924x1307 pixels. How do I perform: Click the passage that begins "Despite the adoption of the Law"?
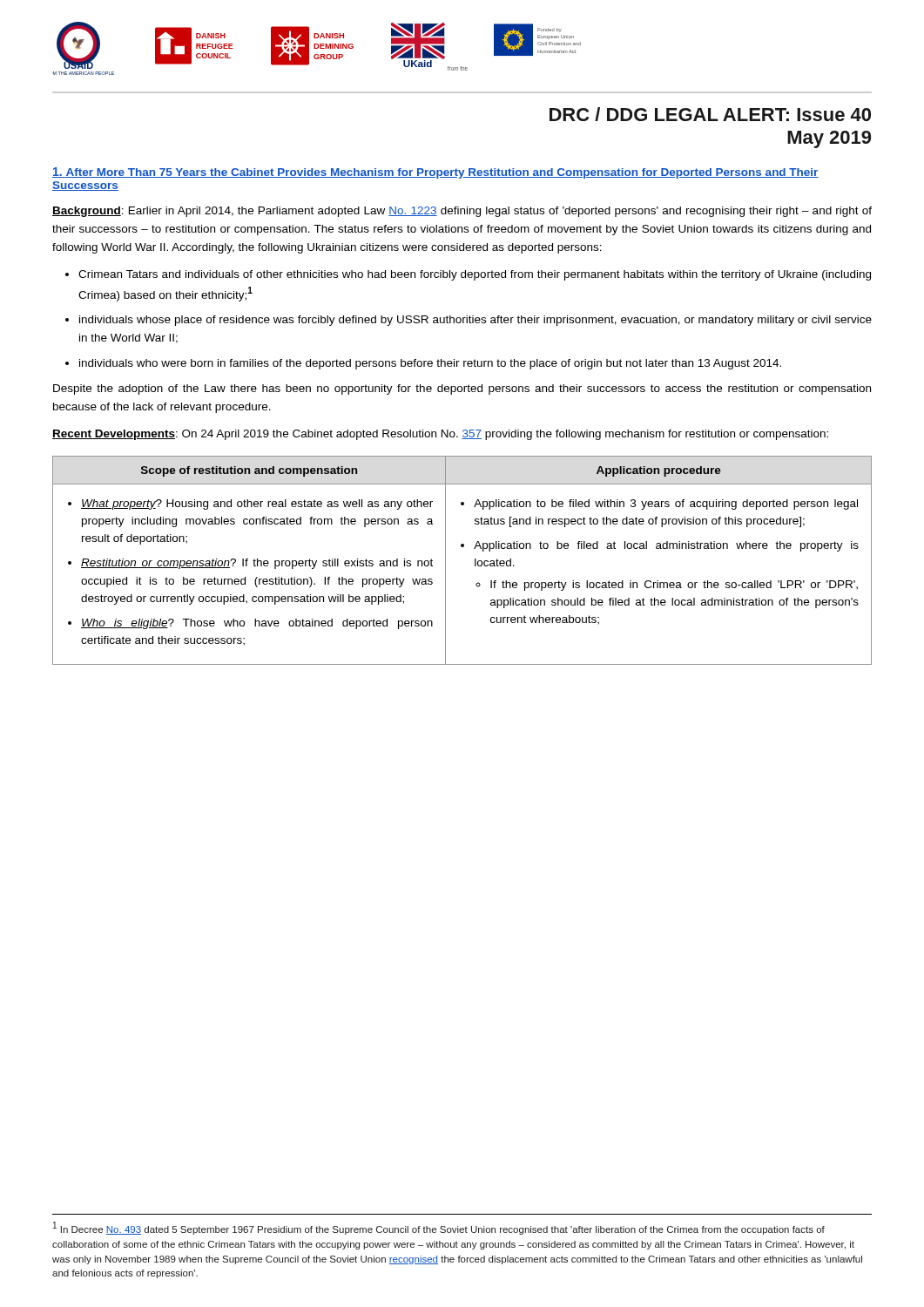pyautogui.click(x=462, y=397)
